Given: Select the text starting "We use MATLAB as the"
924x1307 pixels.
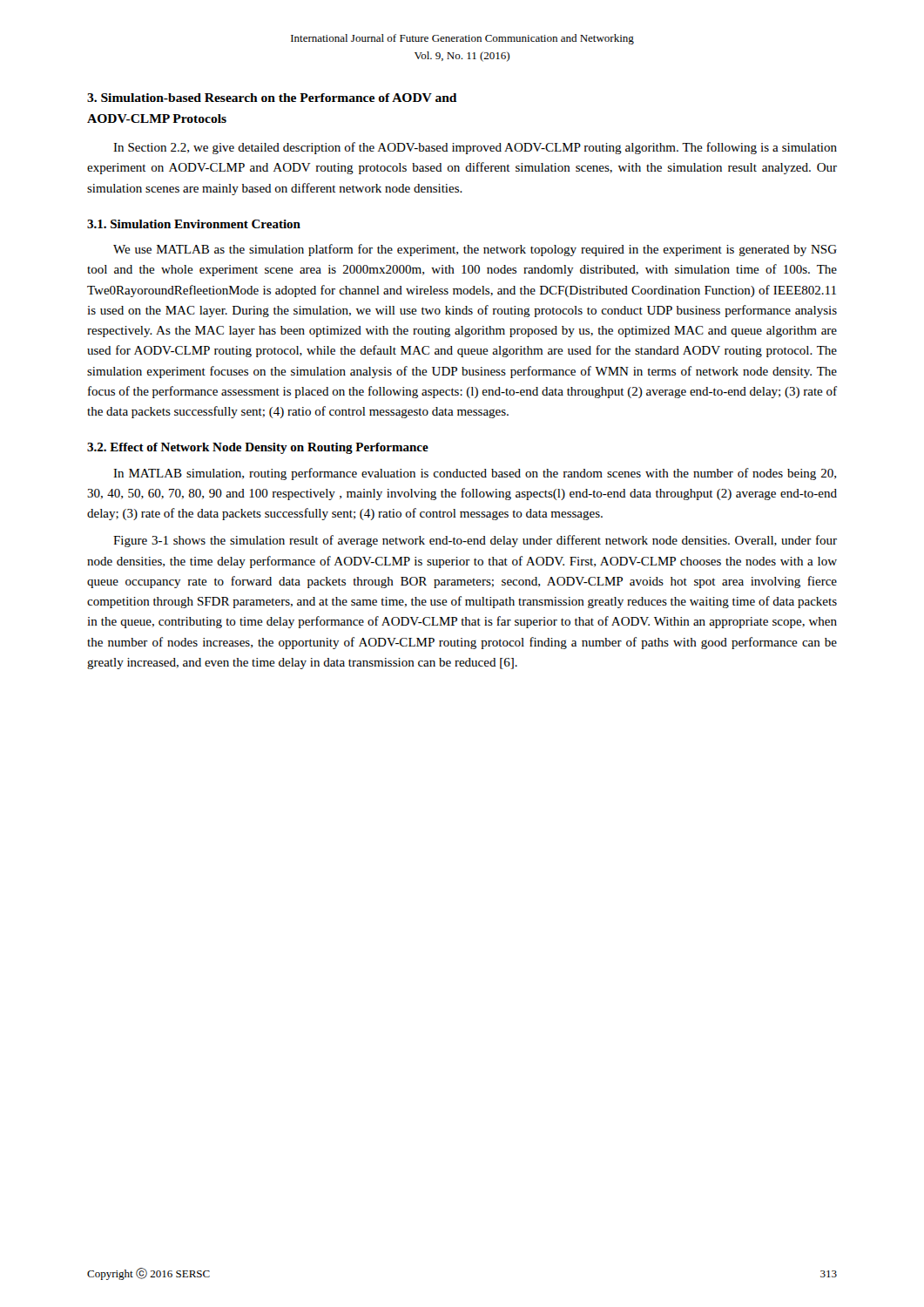Looking at the screenshot, I should click(462, 330).
